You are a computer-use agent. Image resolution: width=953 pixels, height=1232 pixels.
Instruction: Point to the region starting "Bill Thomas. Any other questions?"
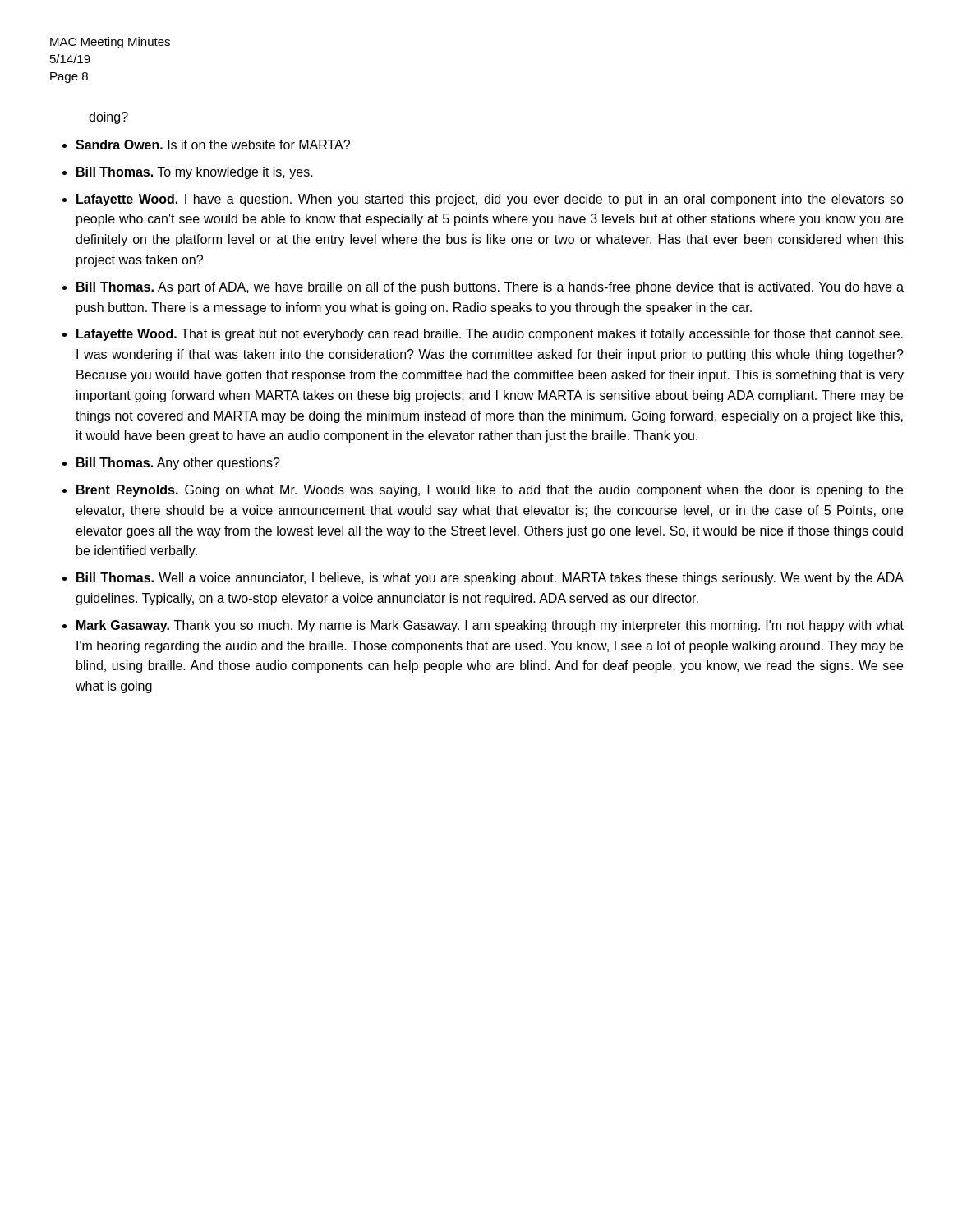[x=178, y=463]
